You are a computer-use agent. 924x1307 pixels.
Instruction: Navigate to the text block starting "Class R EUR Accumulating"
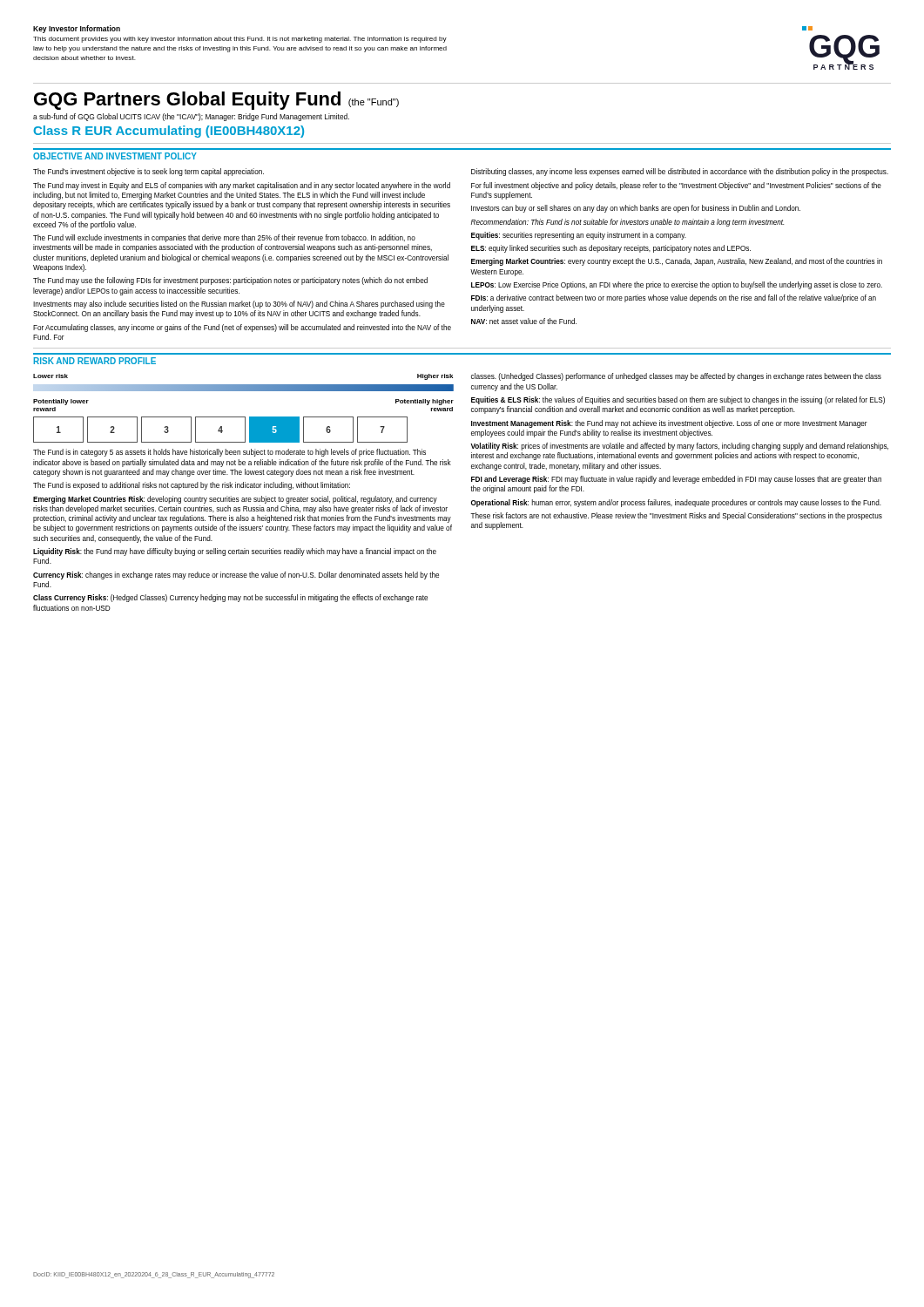169,131
